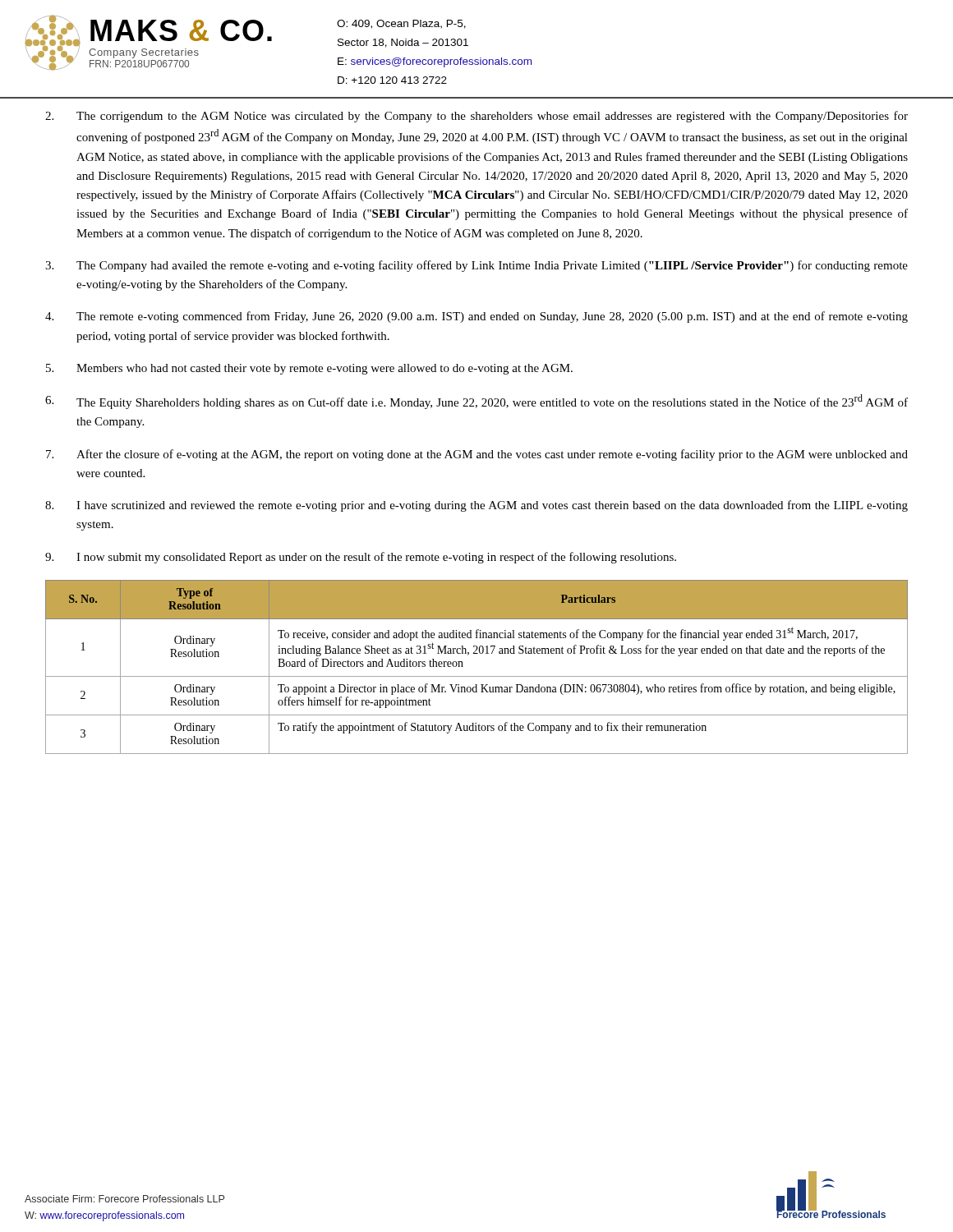The image size is (953, 1232).
Task: Point to the block beginning "4. The remote"
Action: pos(476,326)
